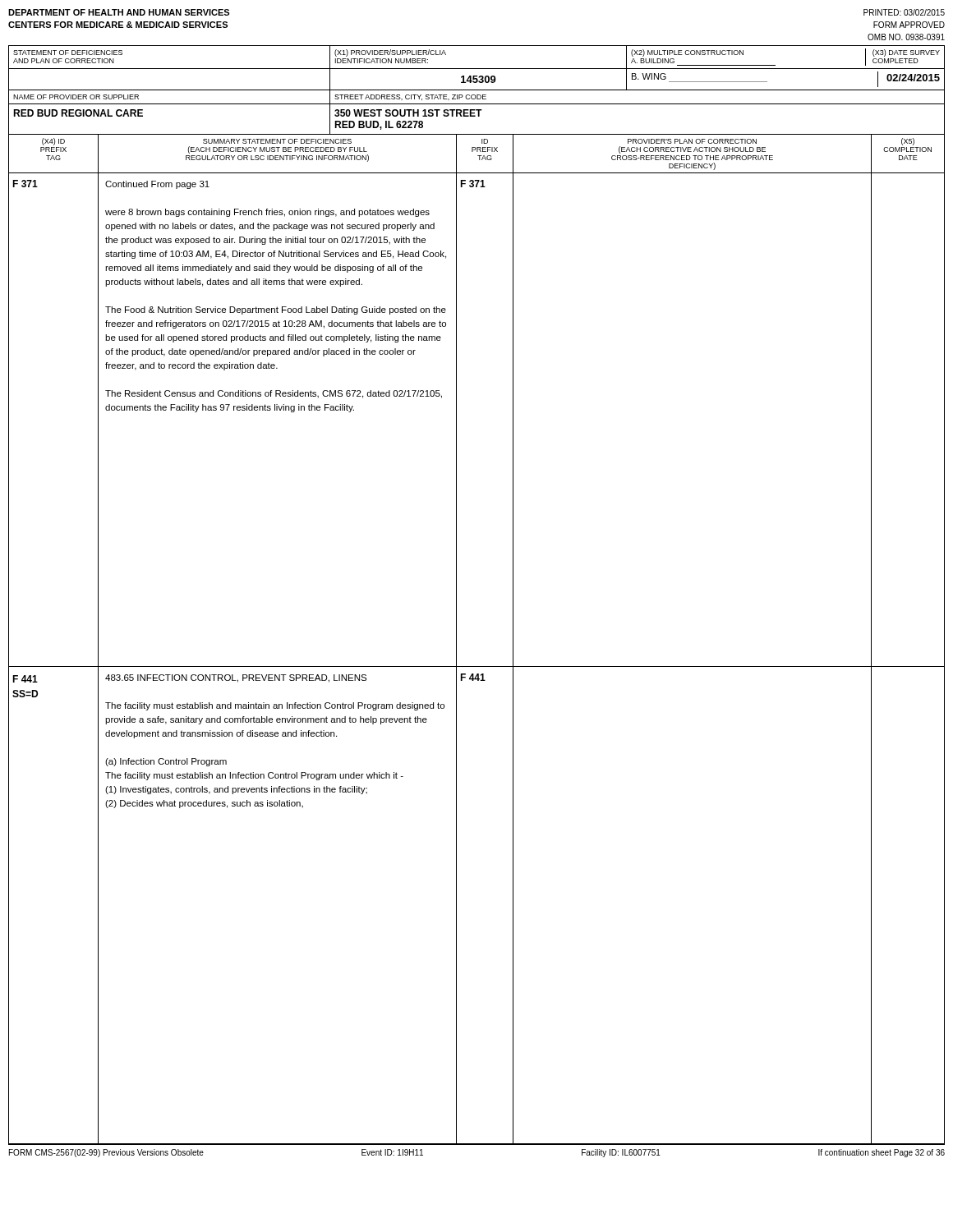Select the table that reads "(X4) IDPREFIXTAG SUMMARY"

(476, 154)
